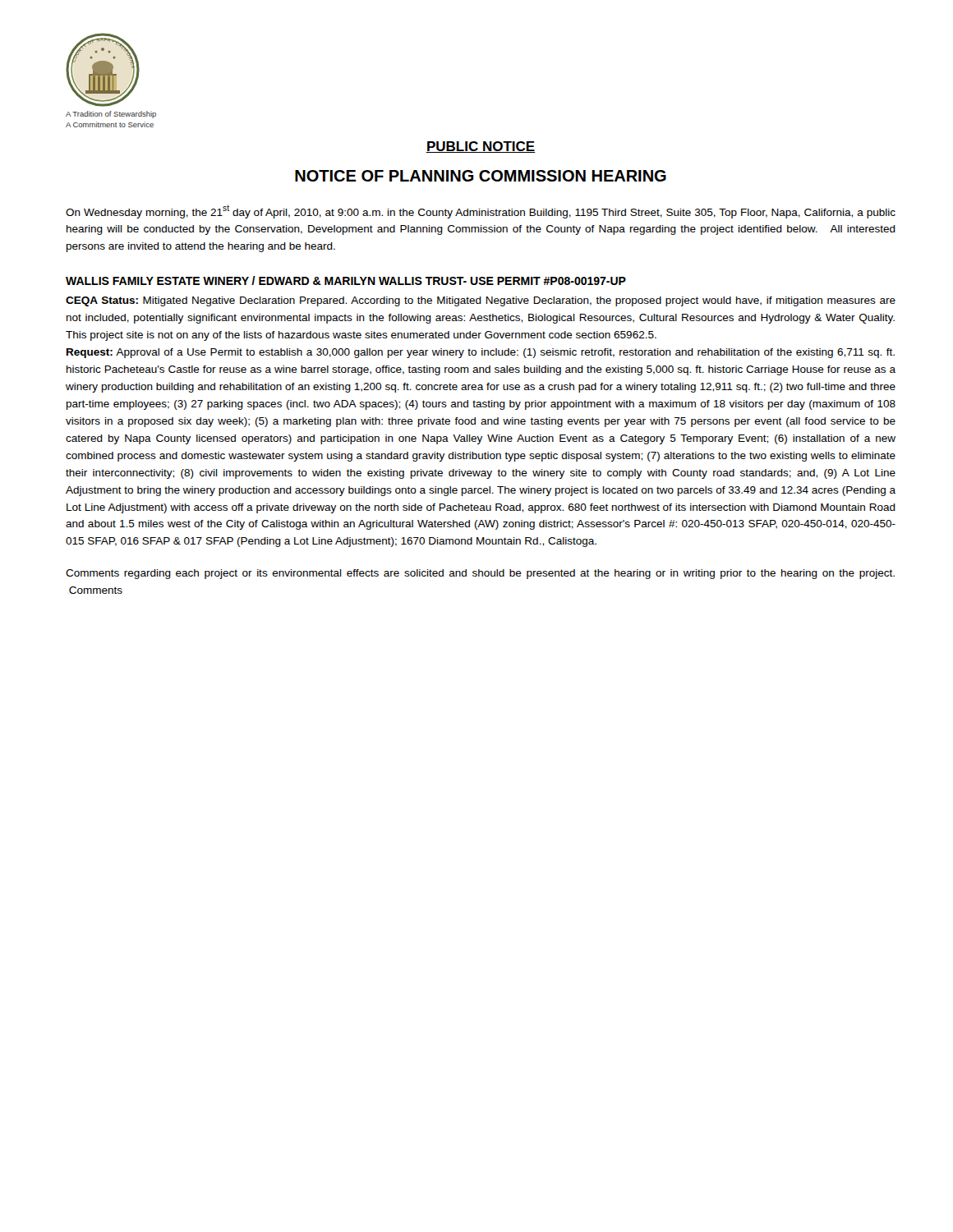953x1232 pixels.
Task: Select the passage starting "On Wednesday morning, the 21st day of"
Action: [x=481, y=228]
